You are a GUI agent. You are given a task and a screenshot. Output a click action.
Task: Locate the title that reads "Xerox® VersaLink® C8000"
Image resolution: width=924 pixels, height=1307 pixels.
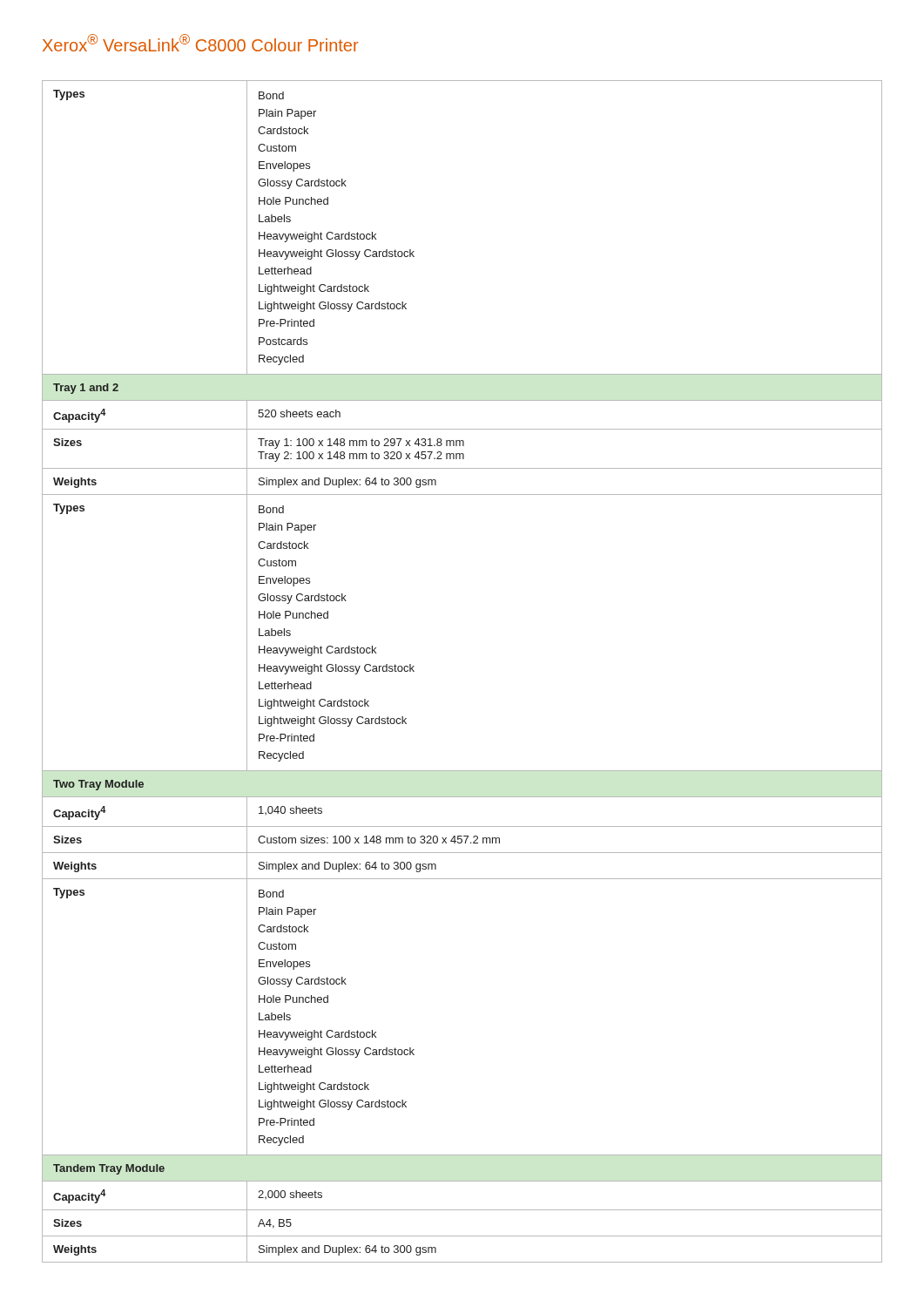[200, 43]
